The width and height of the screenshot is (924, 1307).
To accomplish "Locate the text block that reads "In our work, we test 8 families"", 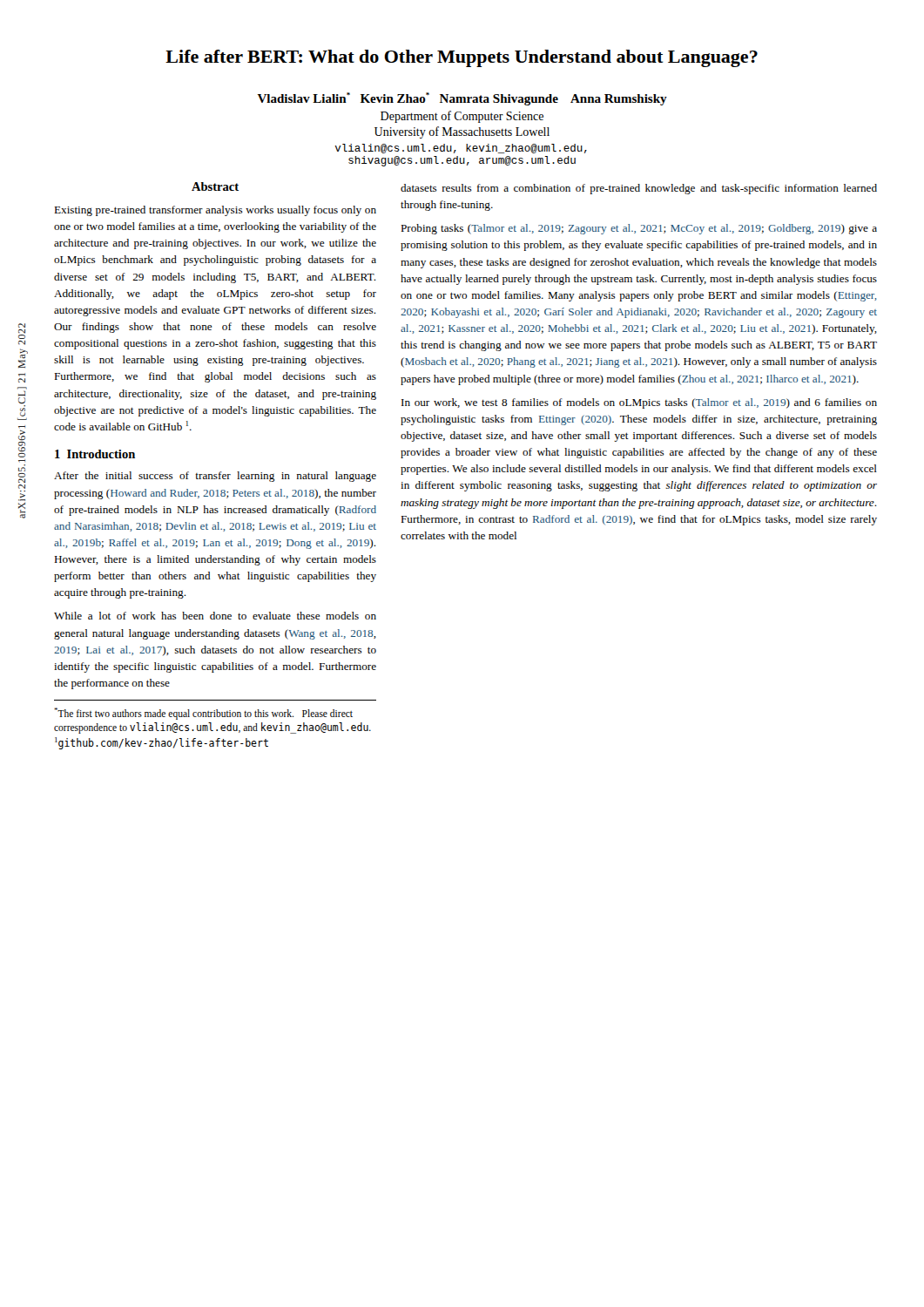I will [x=639, y=469].
